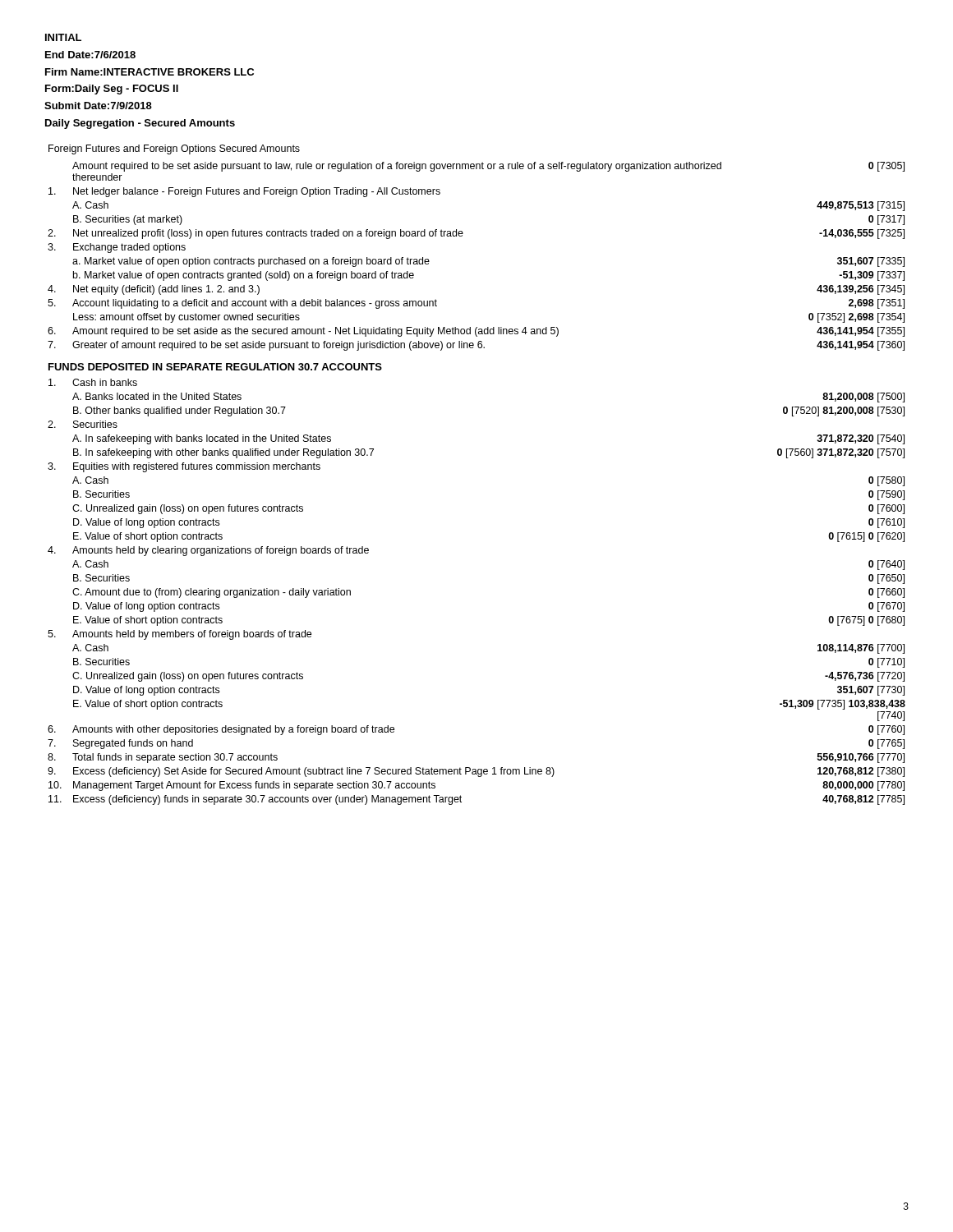
Task: Click on the text that says "Foreign Futures and Foreign Options Secured Amounts"
Action: click(174, 149)
